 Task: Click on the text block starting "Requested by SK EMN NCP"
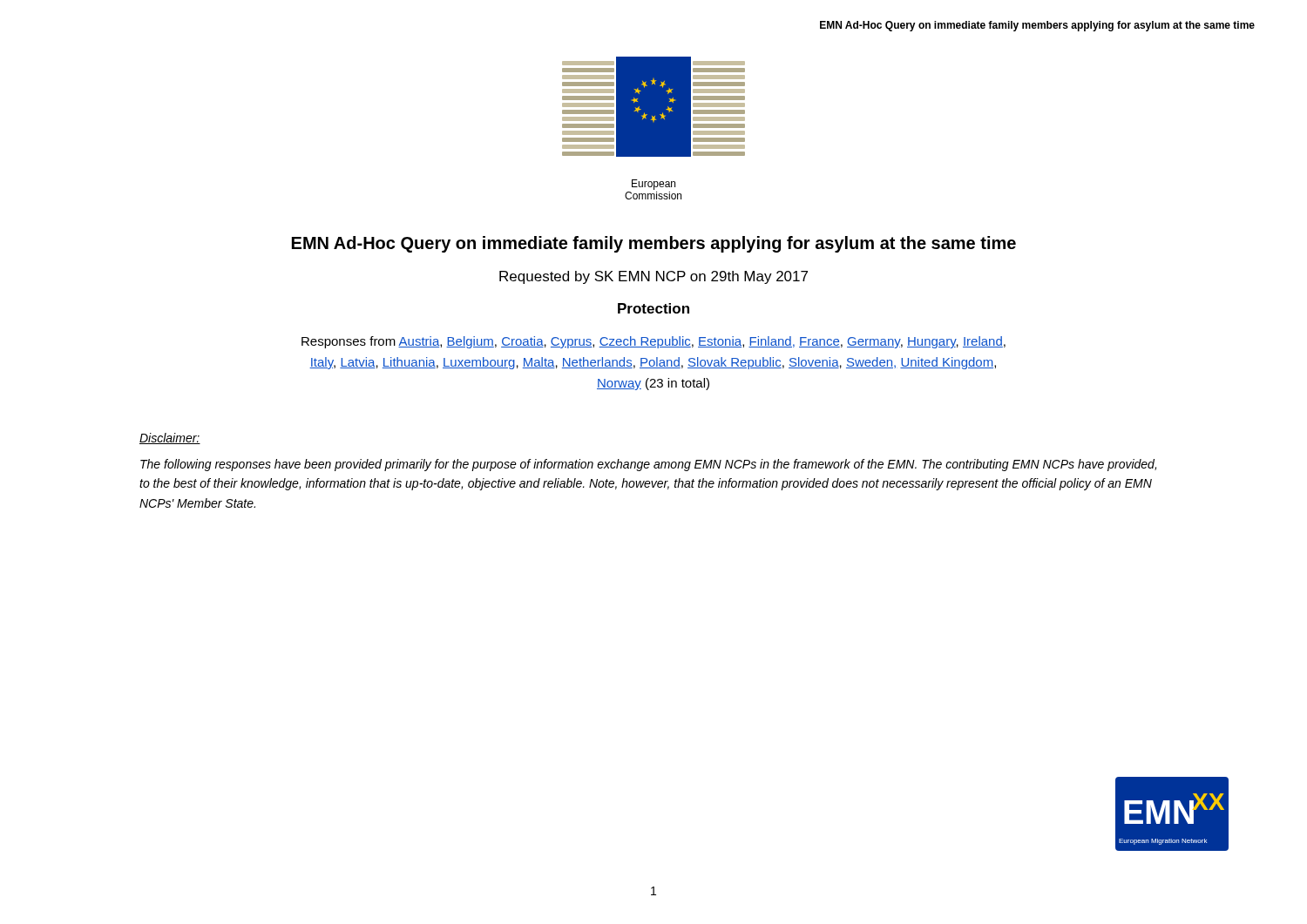pos(654,277)
